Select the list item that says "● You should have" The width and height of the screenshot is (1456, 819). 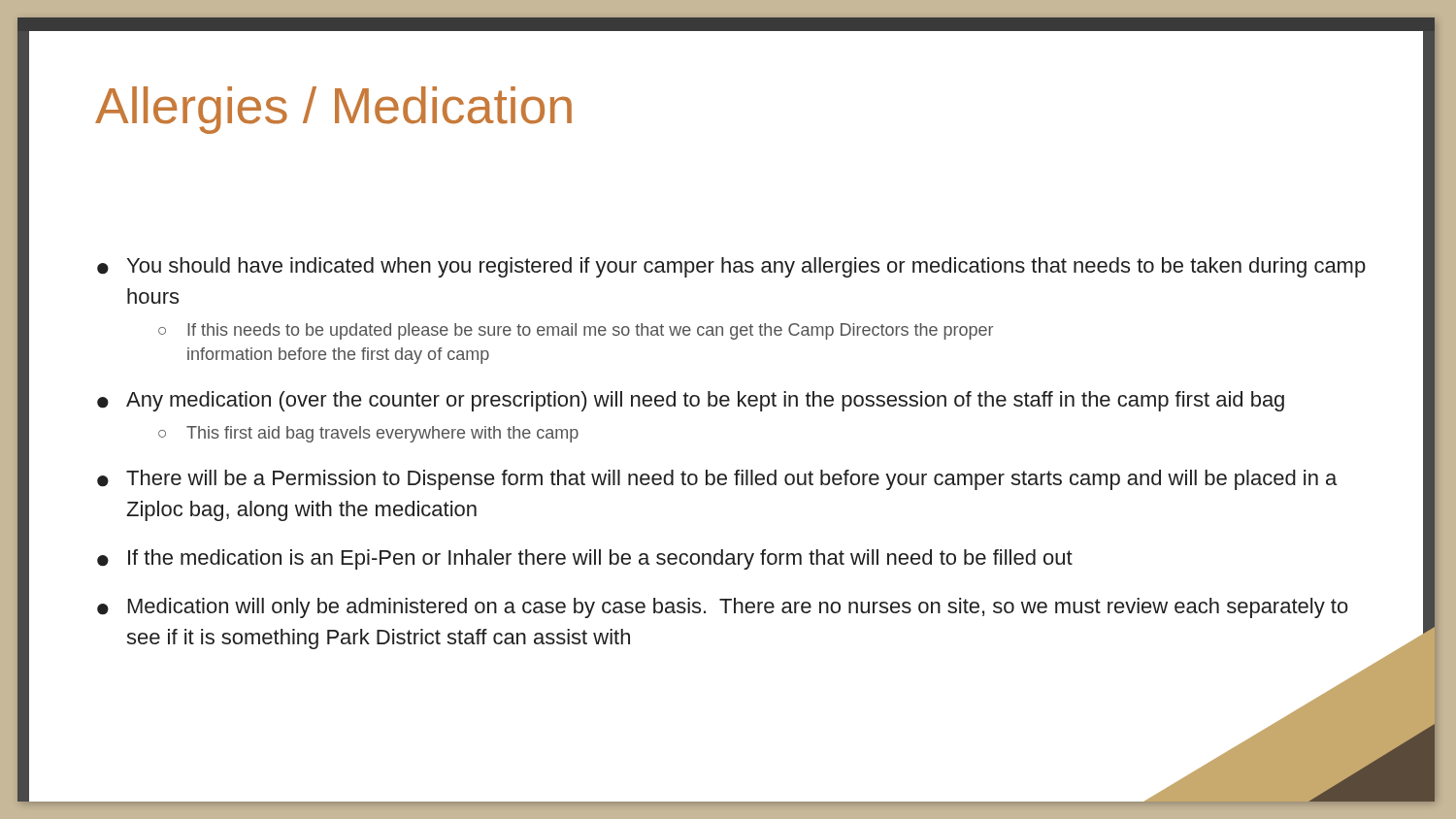point(731,267)
